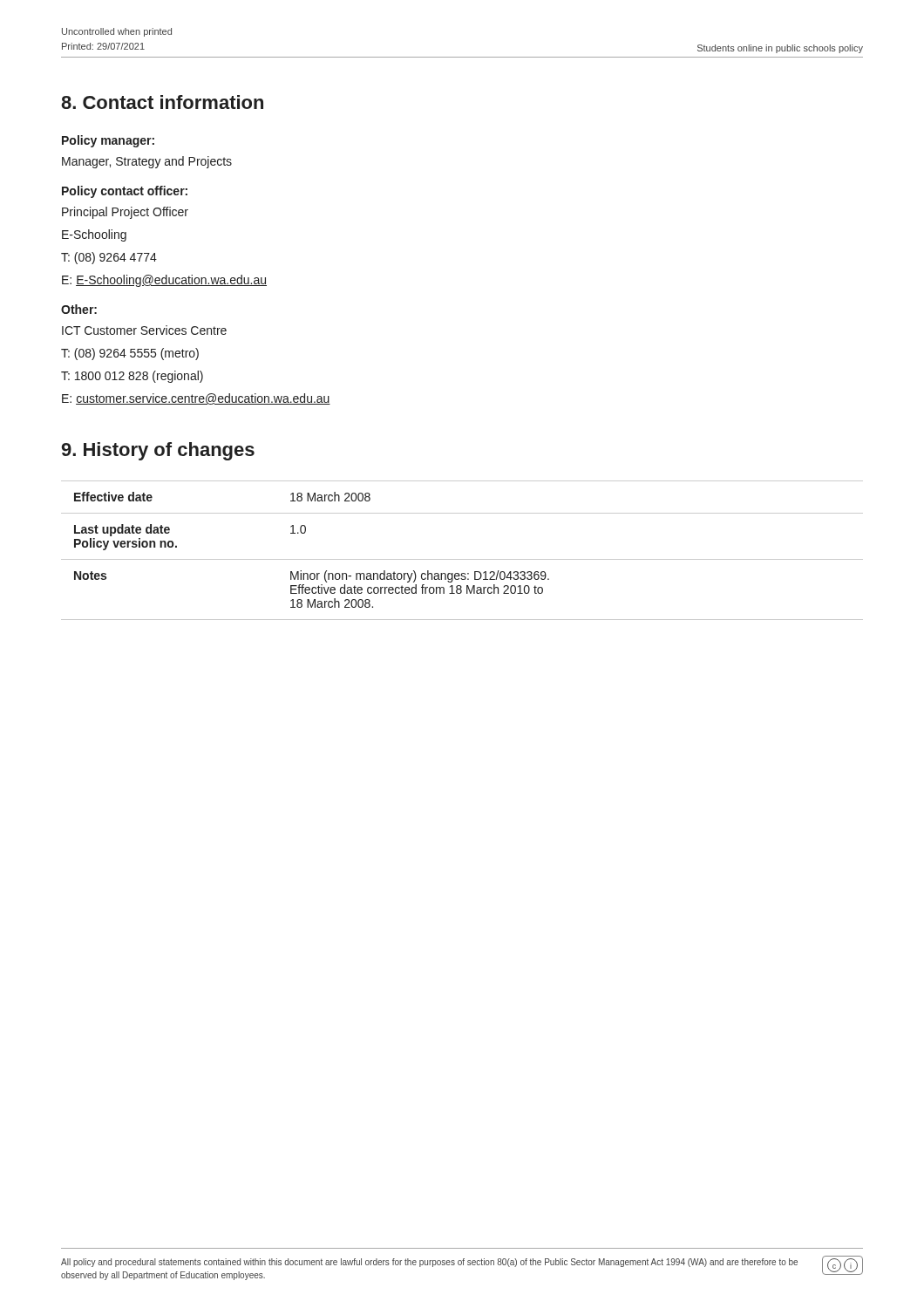The height and width of the screenshot is (1308, 924).
Task: Locate the text that reads "ICT Customer Services Centre"
Action: point(144,330)
